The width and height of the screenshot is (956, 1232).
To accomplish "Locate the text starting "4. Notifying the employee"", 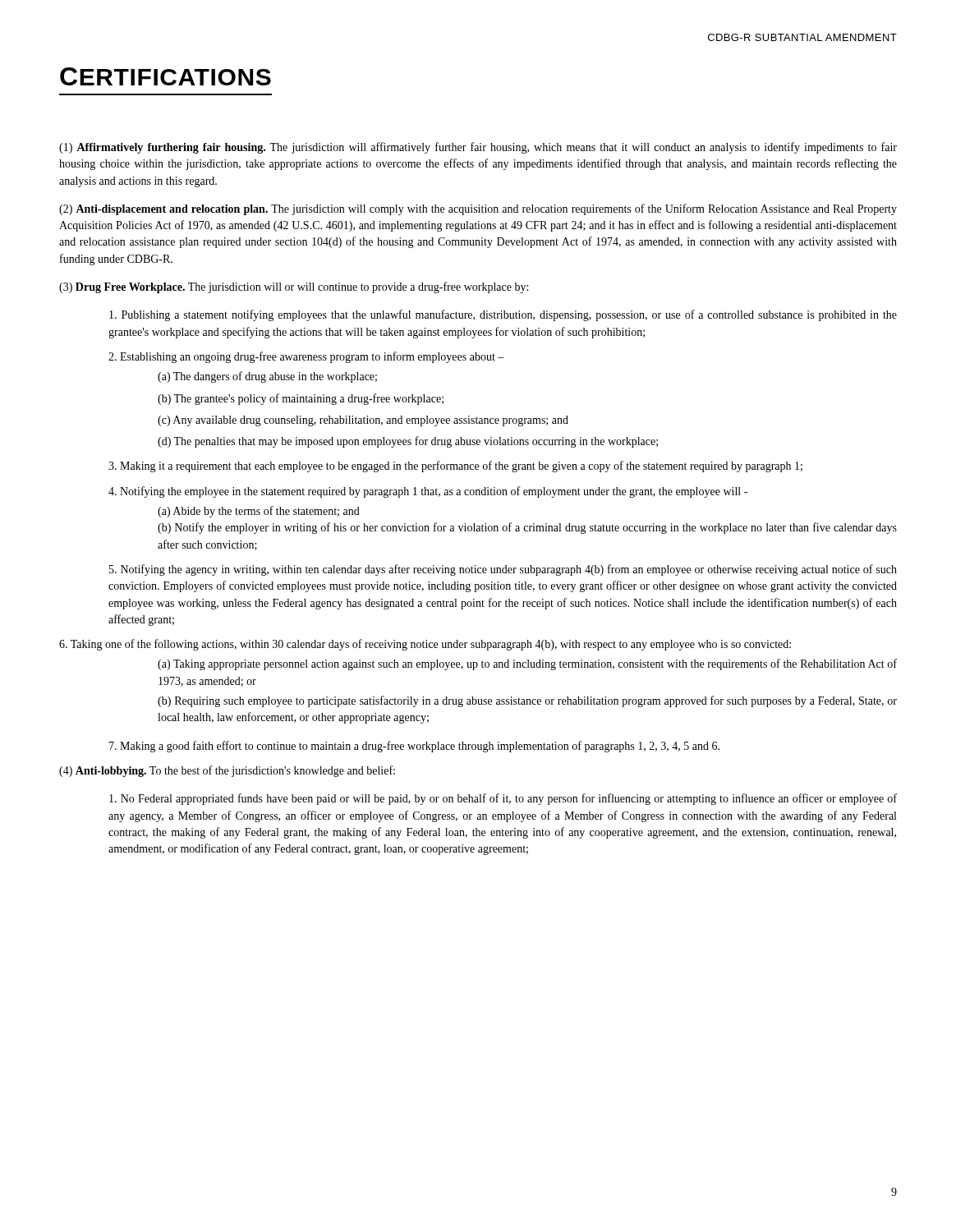I will 503,519.
